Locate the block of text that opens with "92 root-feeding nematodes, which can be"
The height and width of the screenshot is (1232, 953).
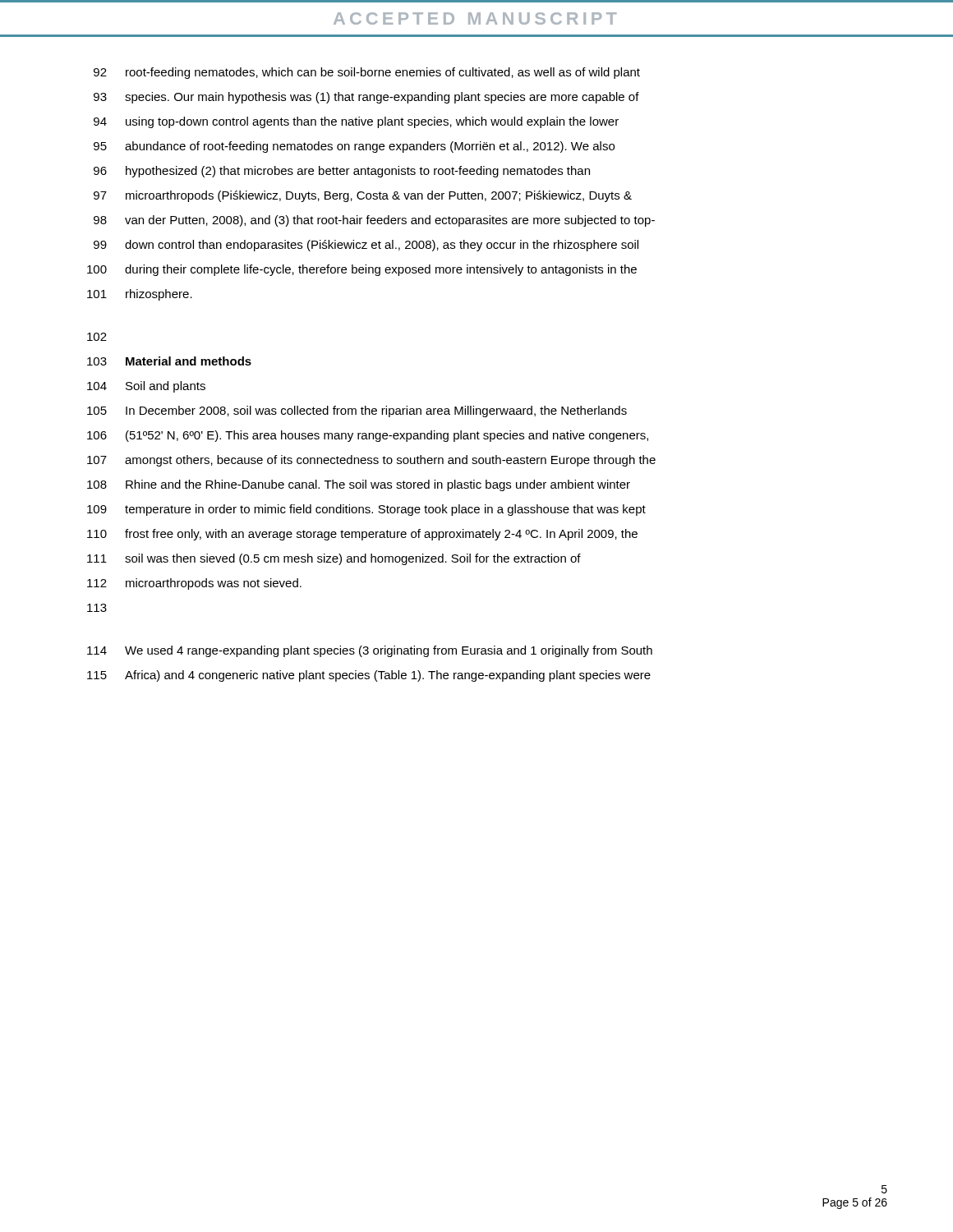[x=476, y=72]
